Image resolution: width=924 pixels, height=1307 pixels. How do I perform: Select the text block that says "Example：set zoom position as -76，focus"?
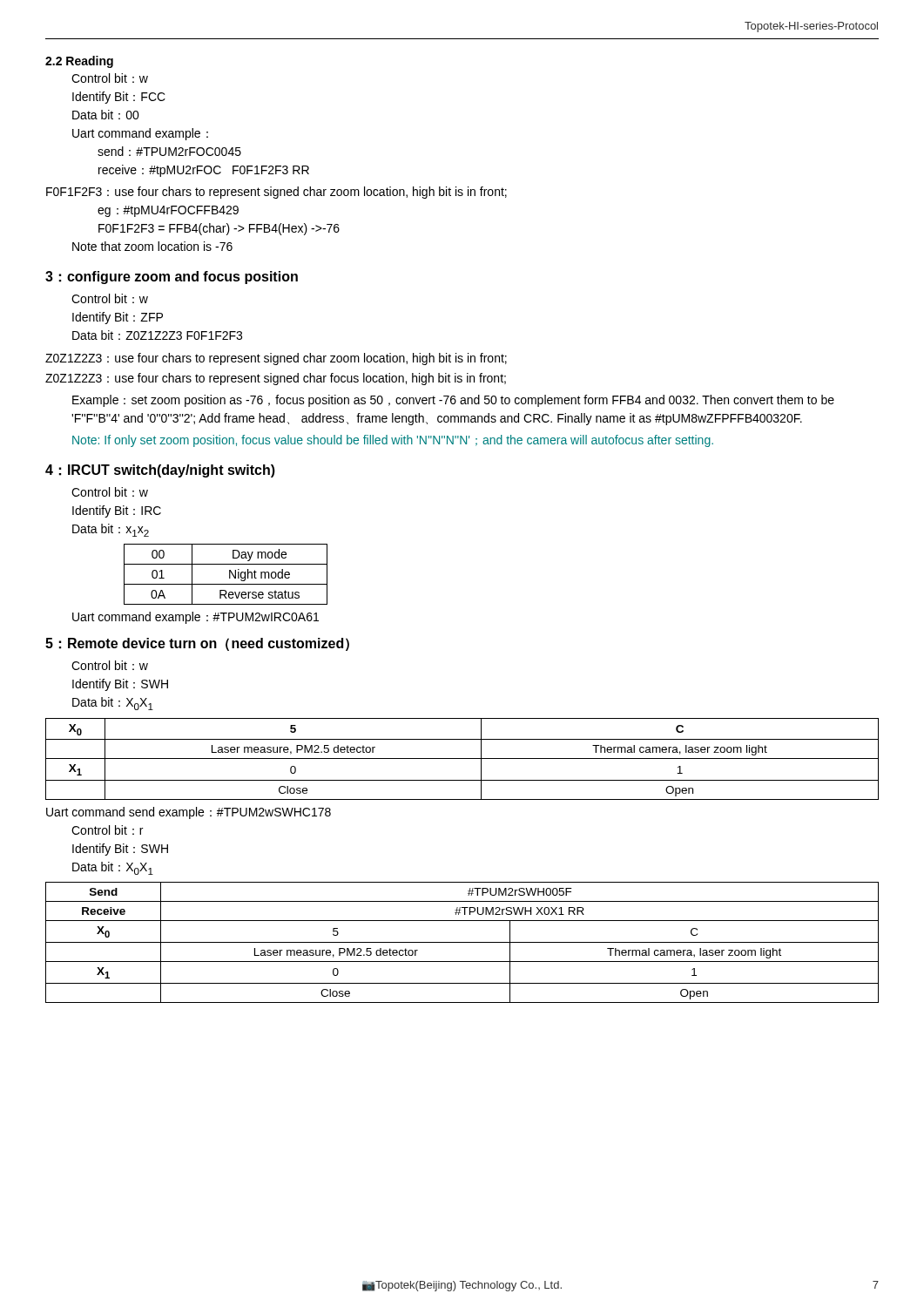tap(453, 409)
